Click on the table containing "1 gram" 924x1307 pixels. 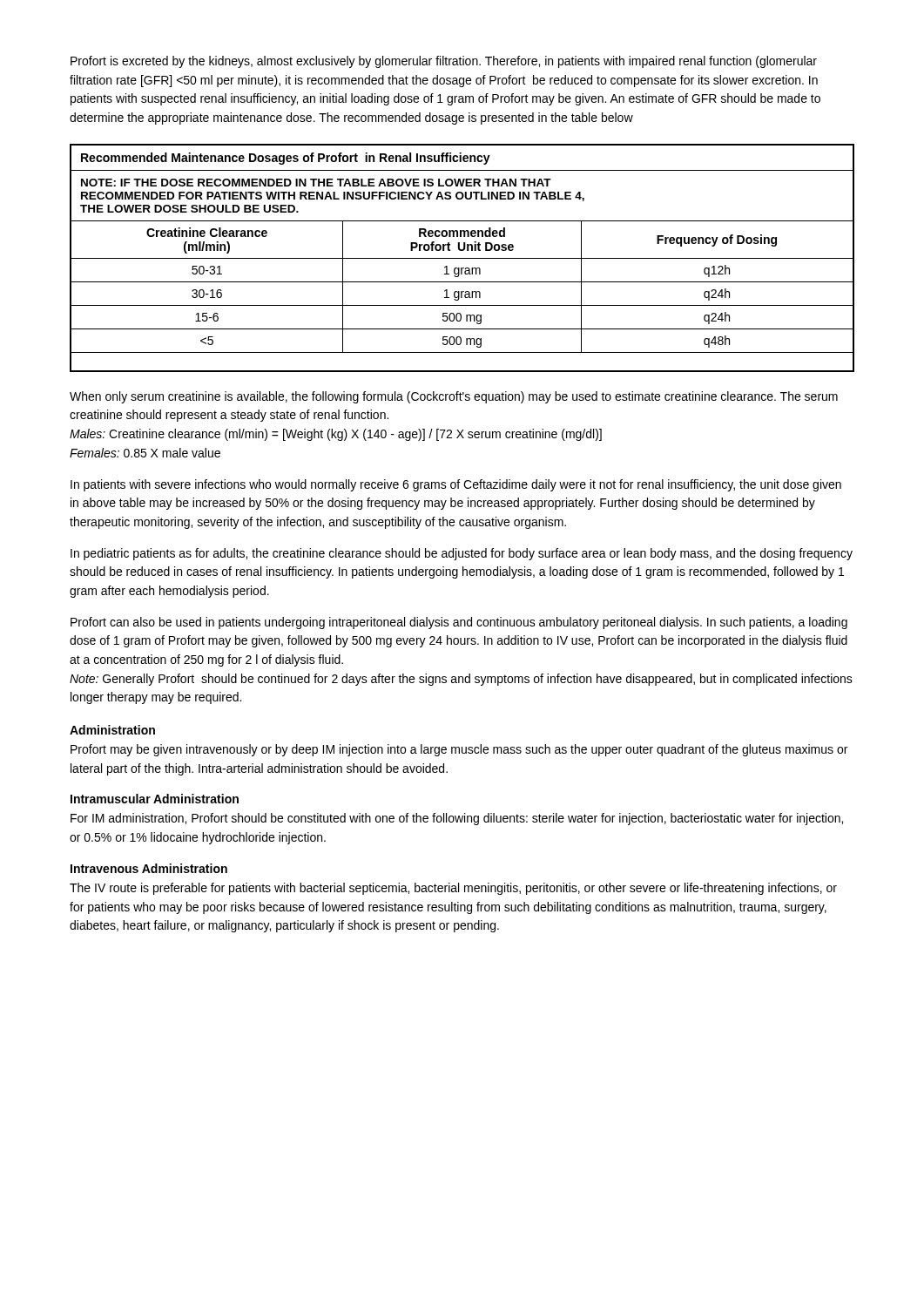(x=462, y=258)
